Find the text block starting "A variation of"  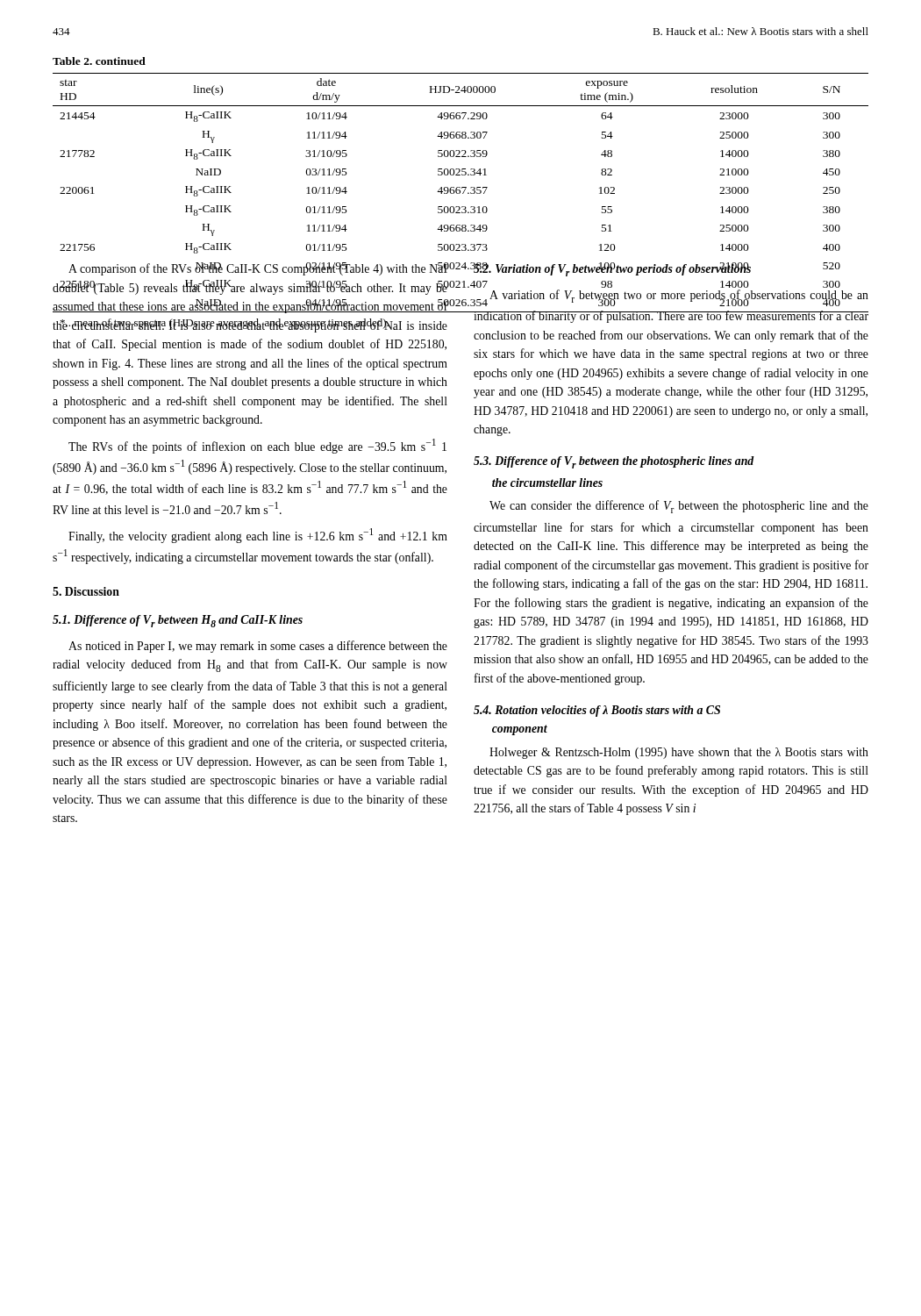pos(671,363)
